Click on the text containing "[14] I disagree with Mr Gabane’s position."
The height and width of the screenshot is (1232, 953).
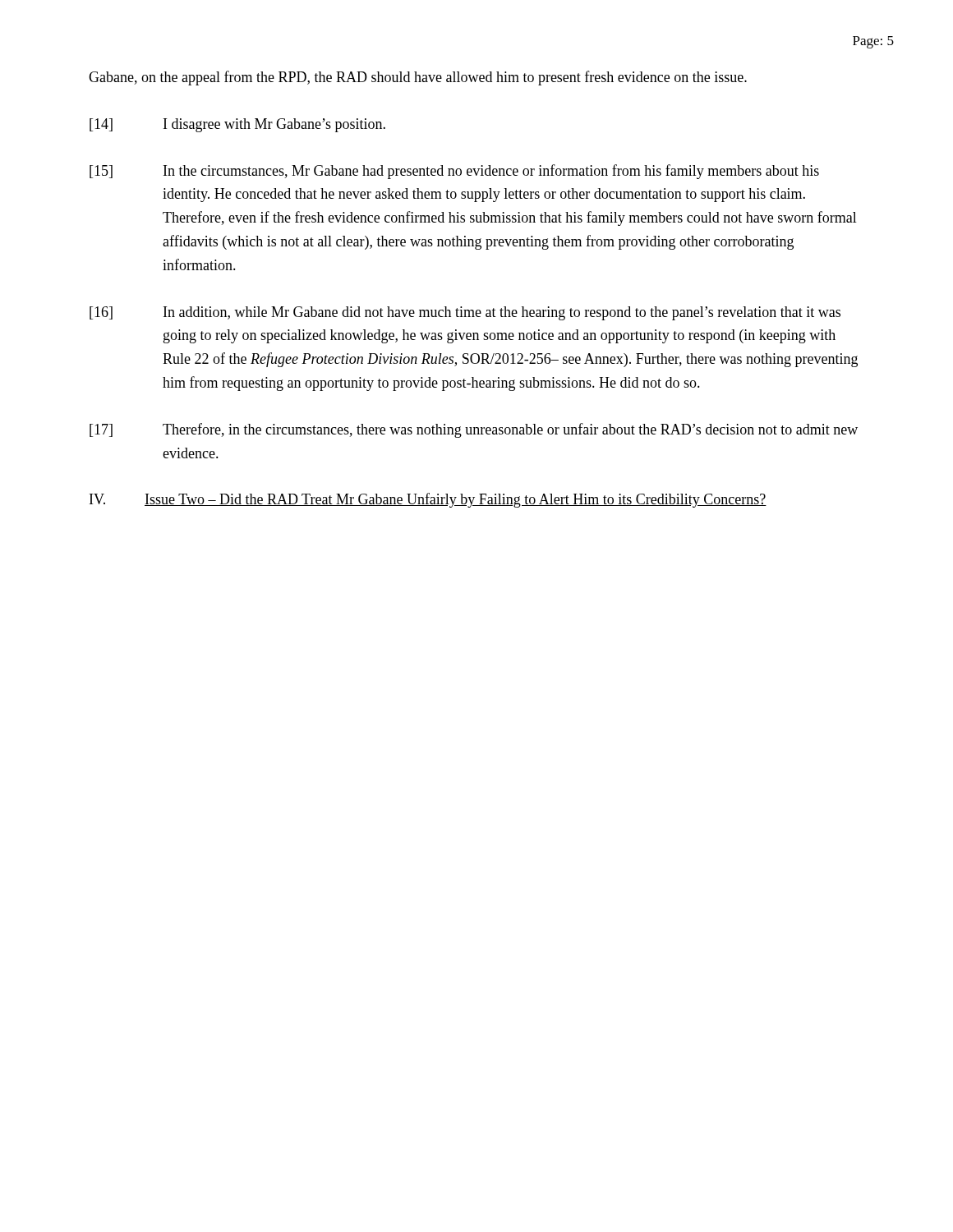point(237,125)
